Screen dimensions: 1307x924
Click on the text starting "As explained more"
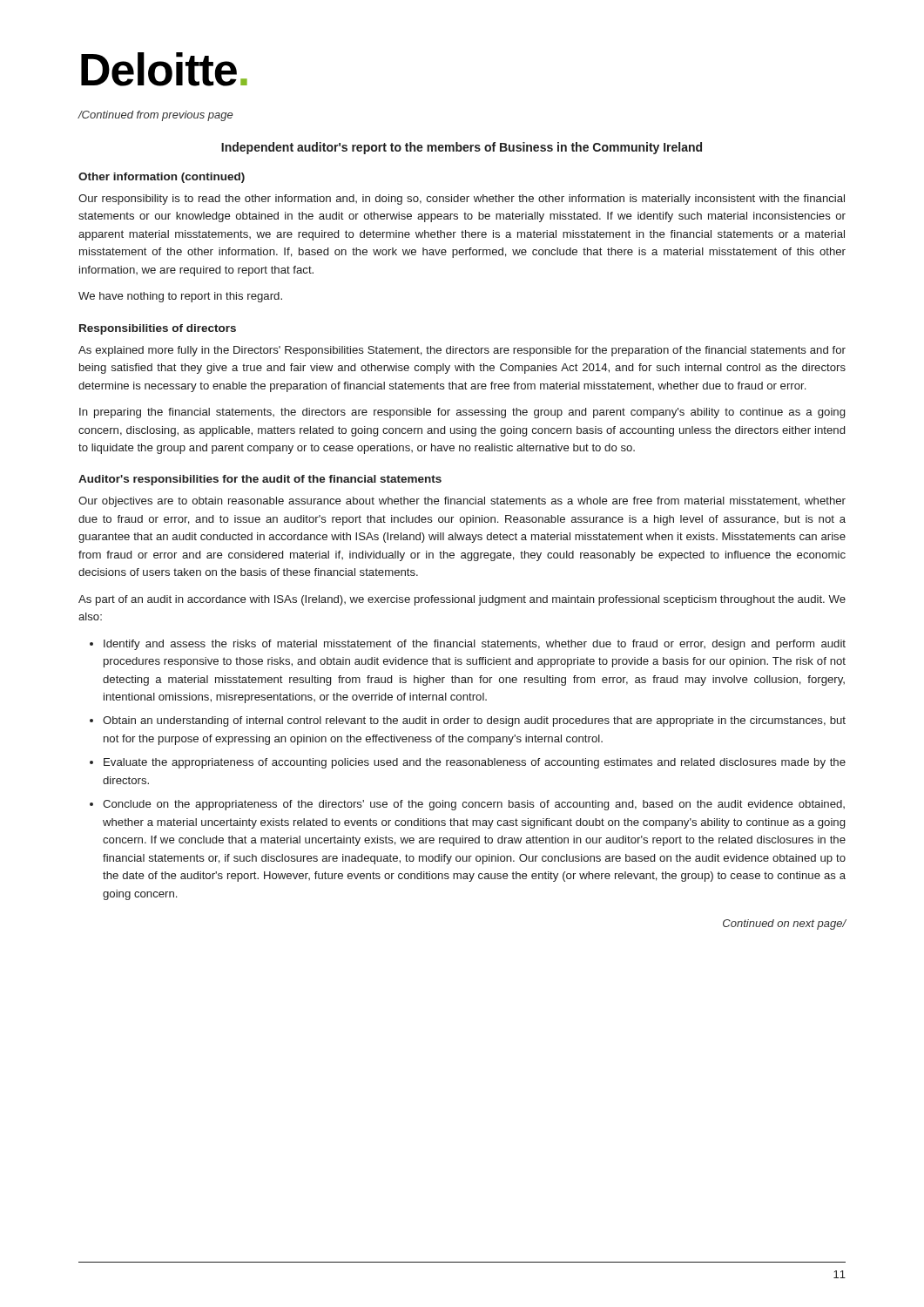click(462, 367)
